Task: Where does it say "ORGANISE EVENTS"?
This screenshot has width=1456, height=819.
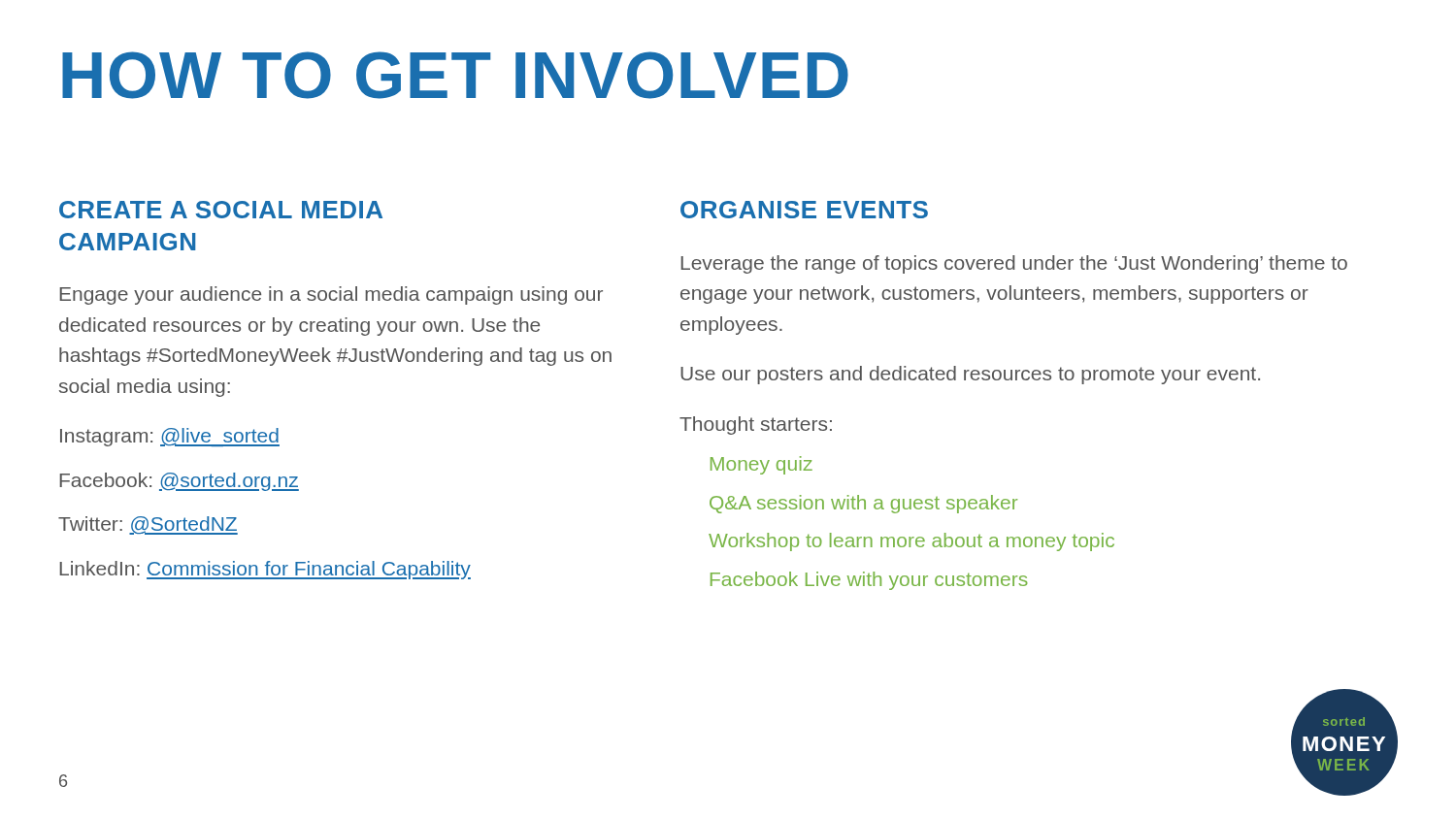Action: click(804, 210)
